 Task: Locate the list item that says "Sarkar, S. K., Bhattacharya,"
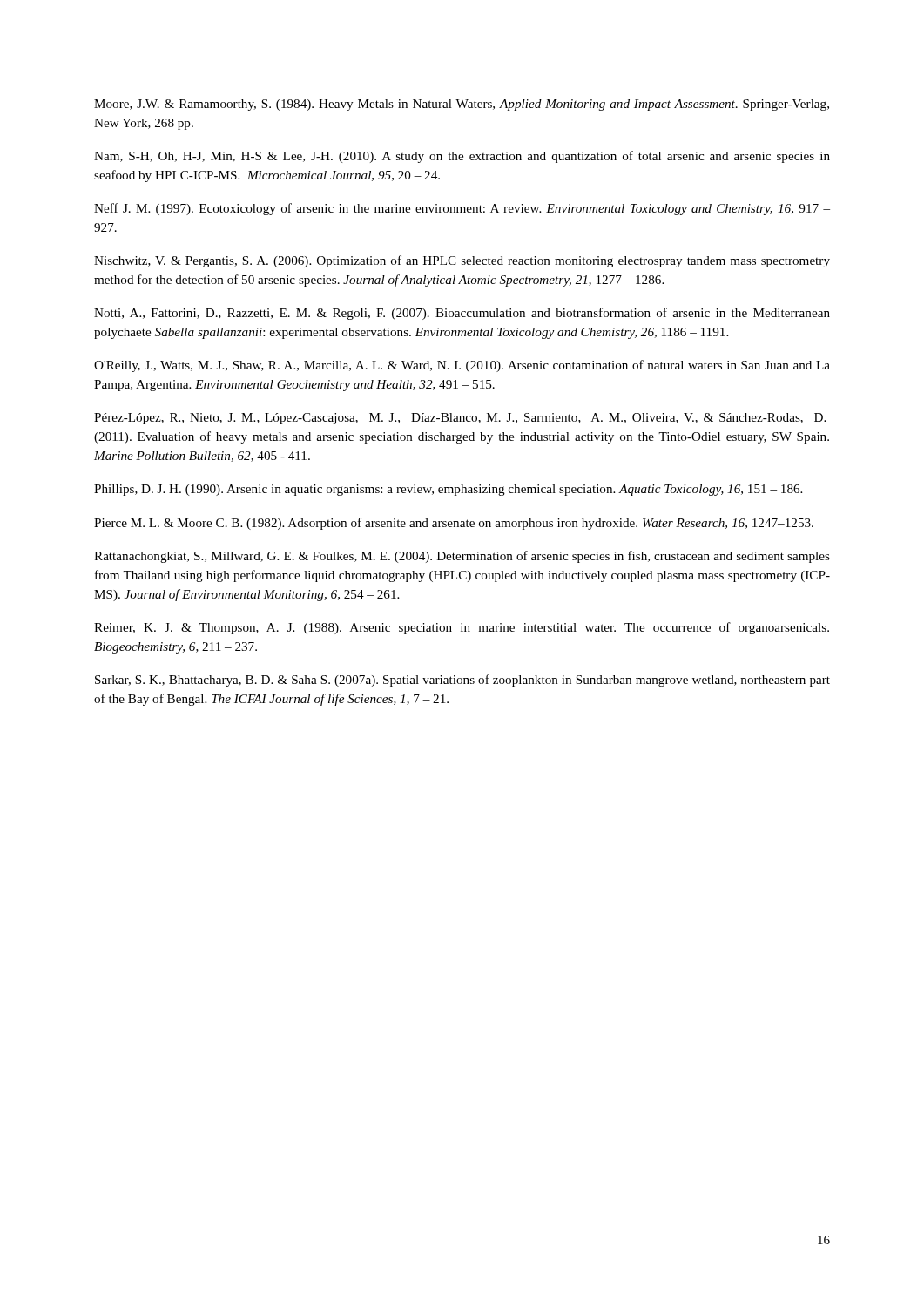coord(462,689)
